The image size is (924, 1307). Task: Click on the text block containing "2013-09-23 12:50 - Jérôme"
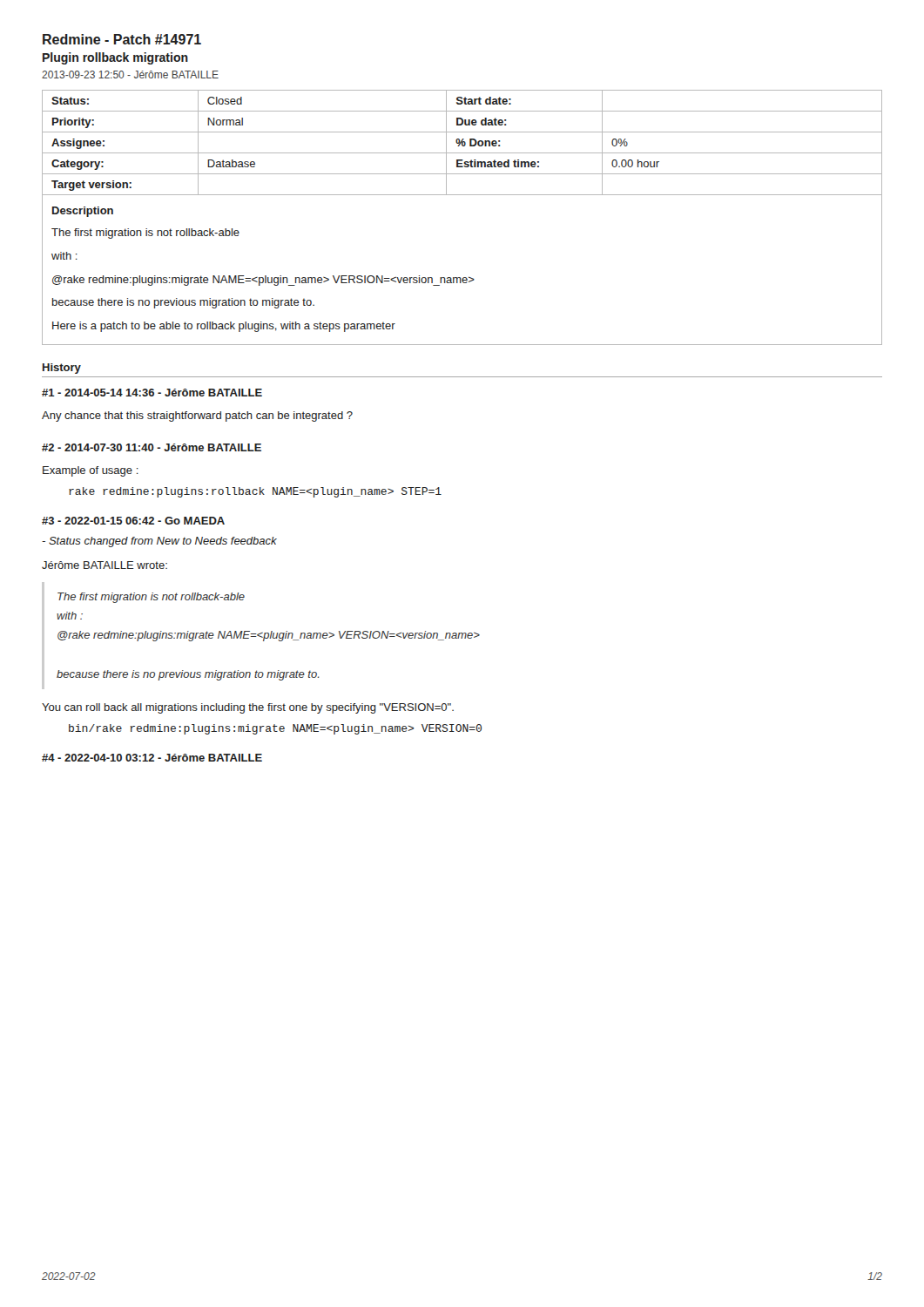130,75
